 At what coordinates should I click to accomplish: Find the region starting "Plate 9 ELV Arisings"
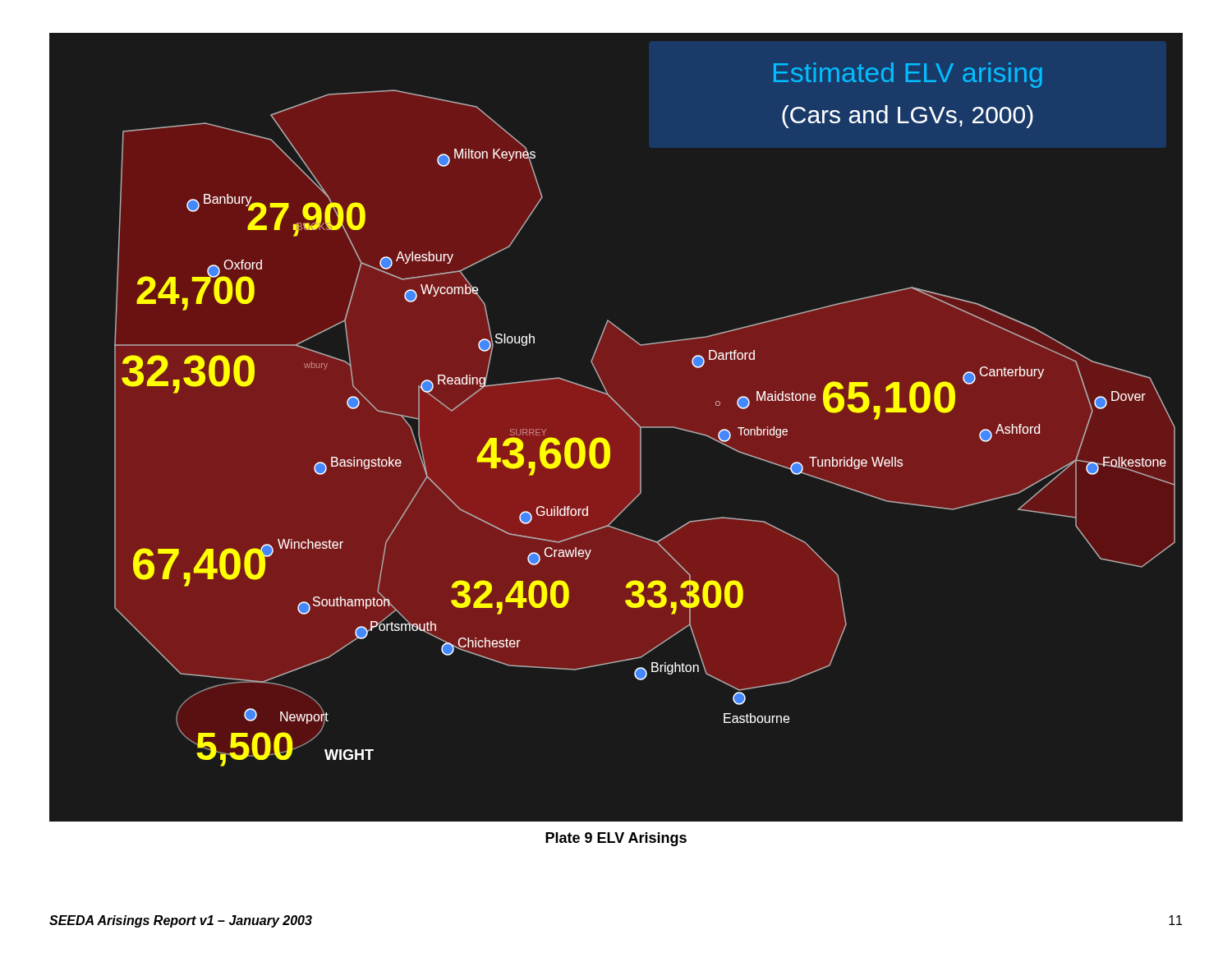tap(616, 838)
